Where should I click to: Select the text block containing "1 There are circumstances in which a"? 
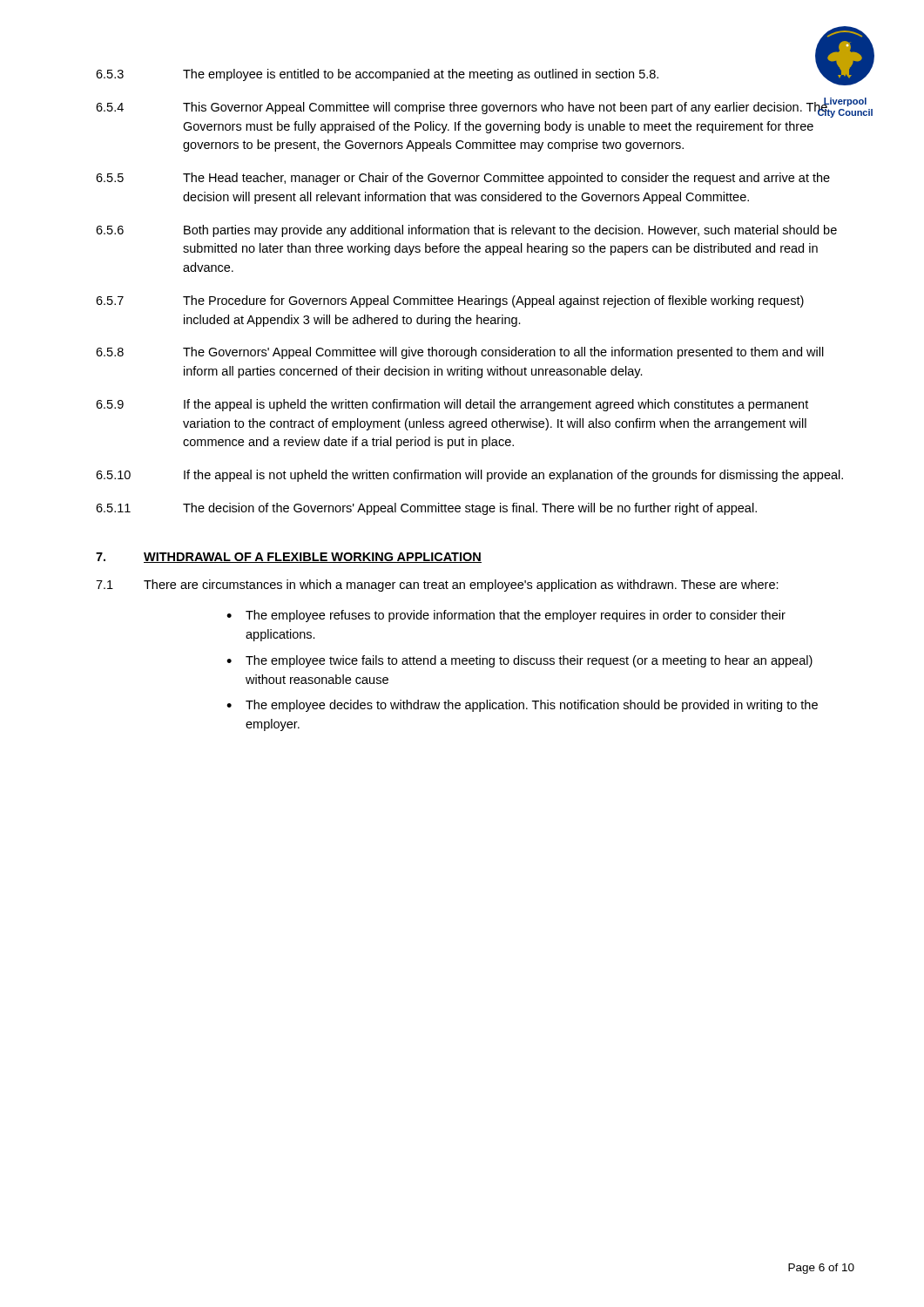pos(475,585)
